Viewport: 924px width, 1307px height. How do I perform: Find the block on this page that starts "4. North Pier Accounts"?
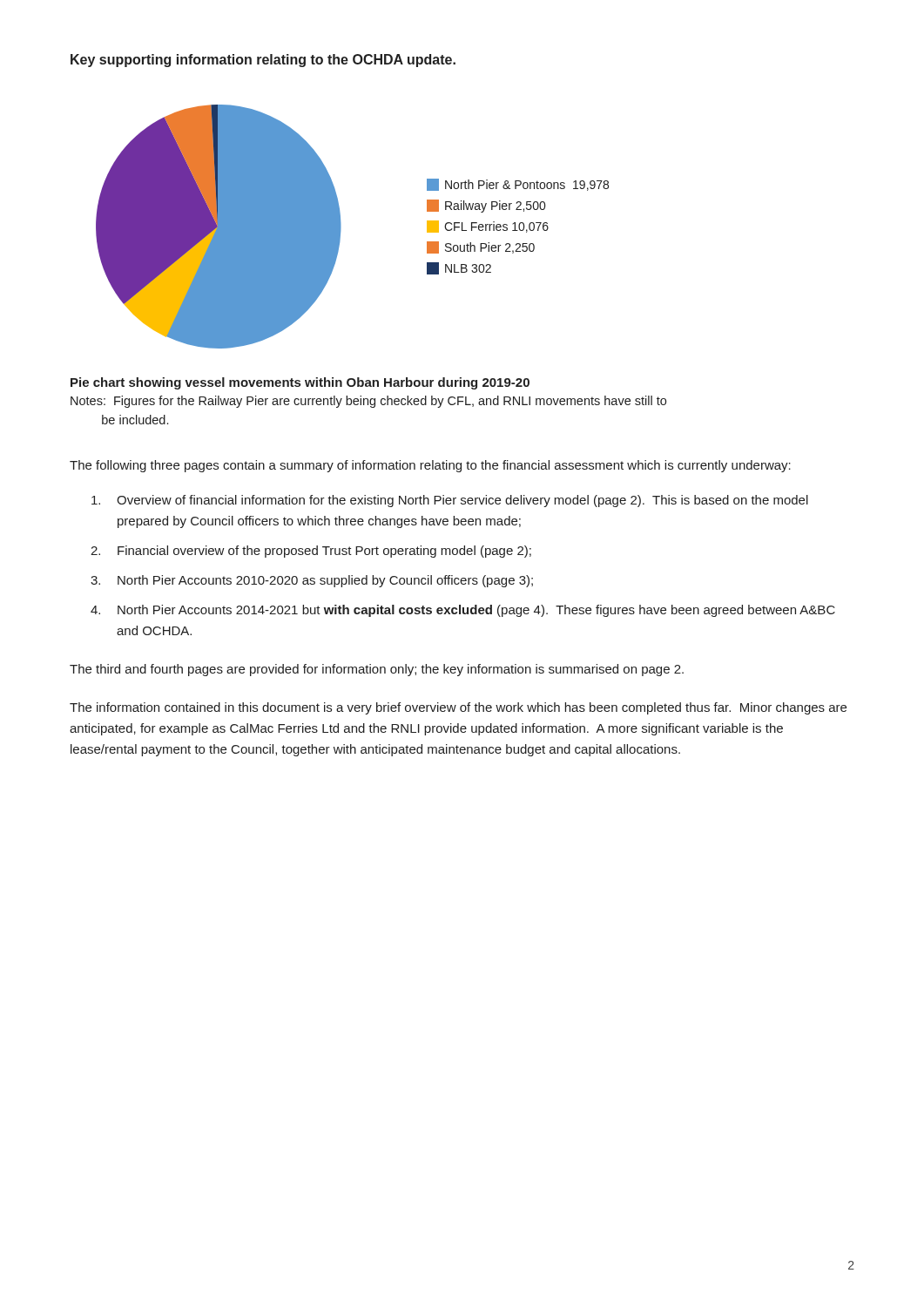point(472,620)
